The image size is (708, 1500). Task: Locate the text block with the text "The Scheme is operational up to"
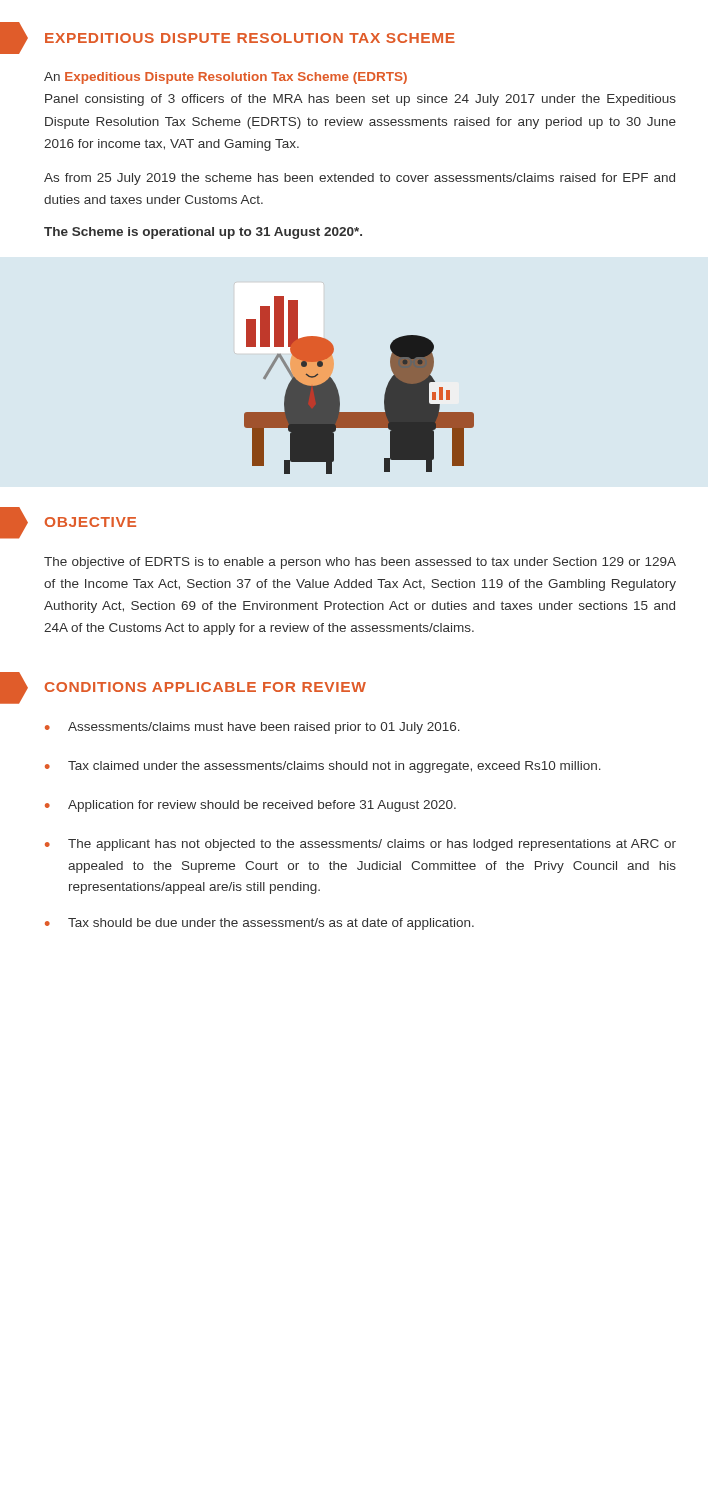204,231
